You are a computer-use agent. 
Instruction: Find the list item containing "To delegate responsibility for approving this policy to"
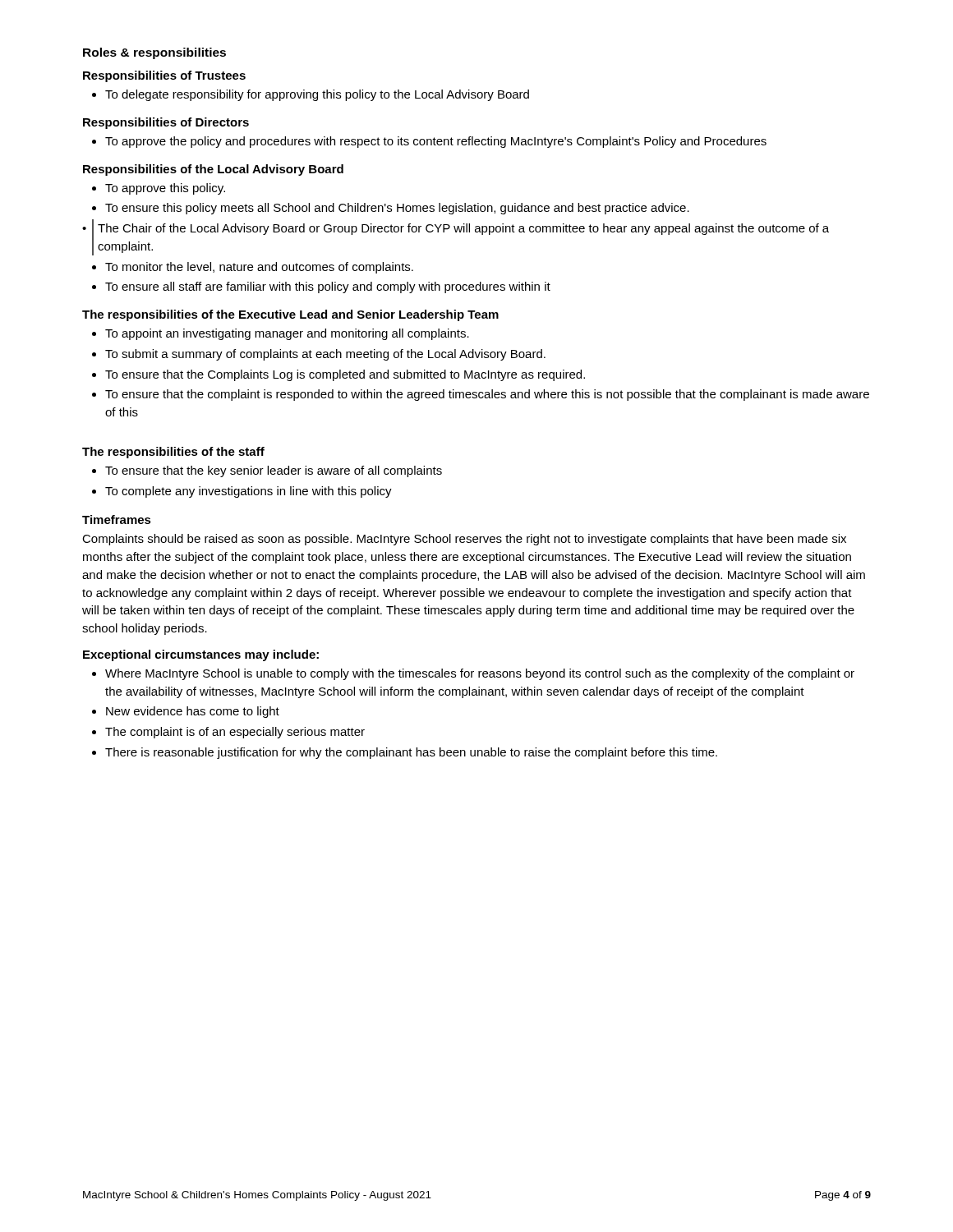click(317, 94)
